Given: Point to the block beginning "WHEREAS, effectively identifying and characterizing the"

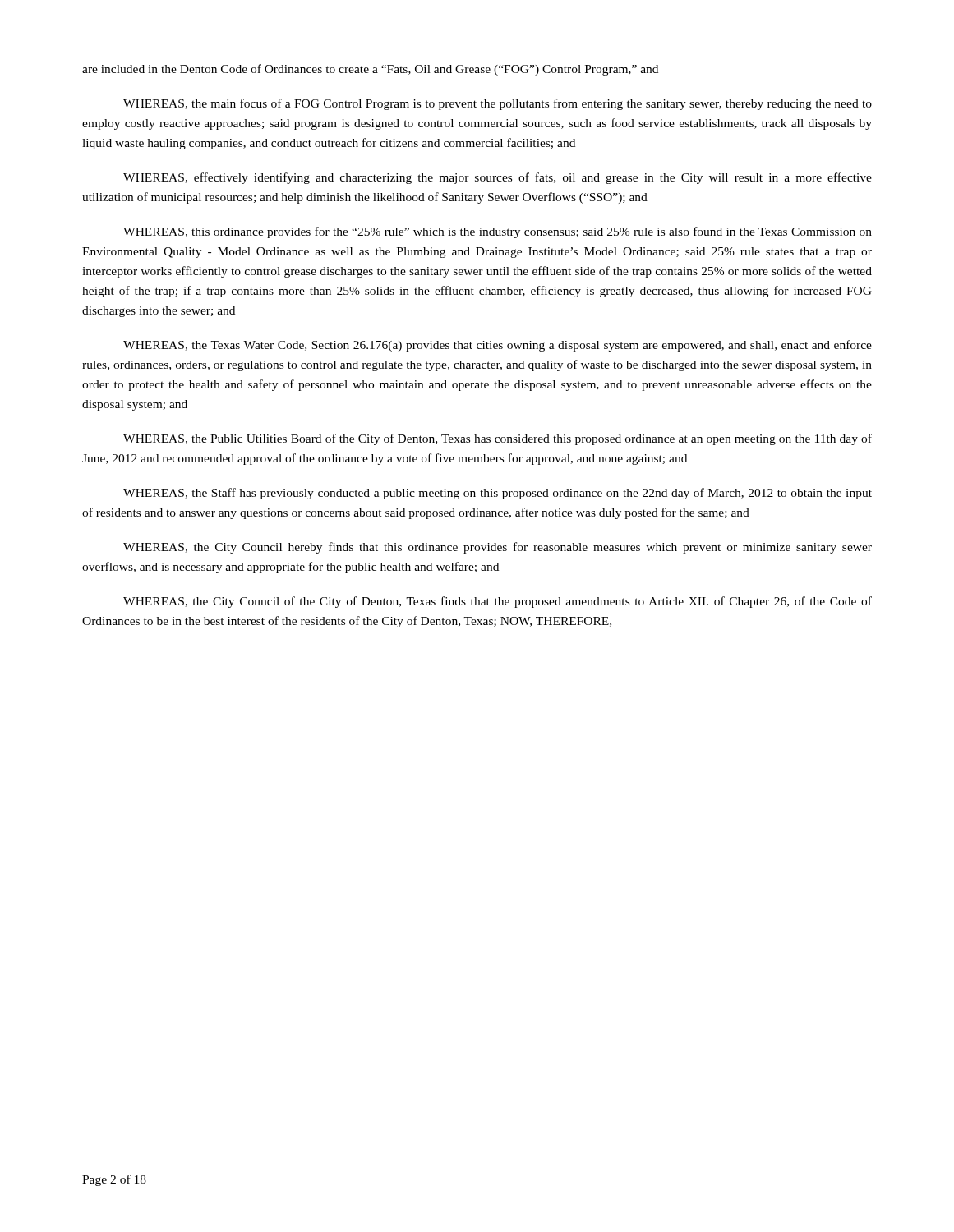Looking at the screenshot, I should [x=477, y=187].
